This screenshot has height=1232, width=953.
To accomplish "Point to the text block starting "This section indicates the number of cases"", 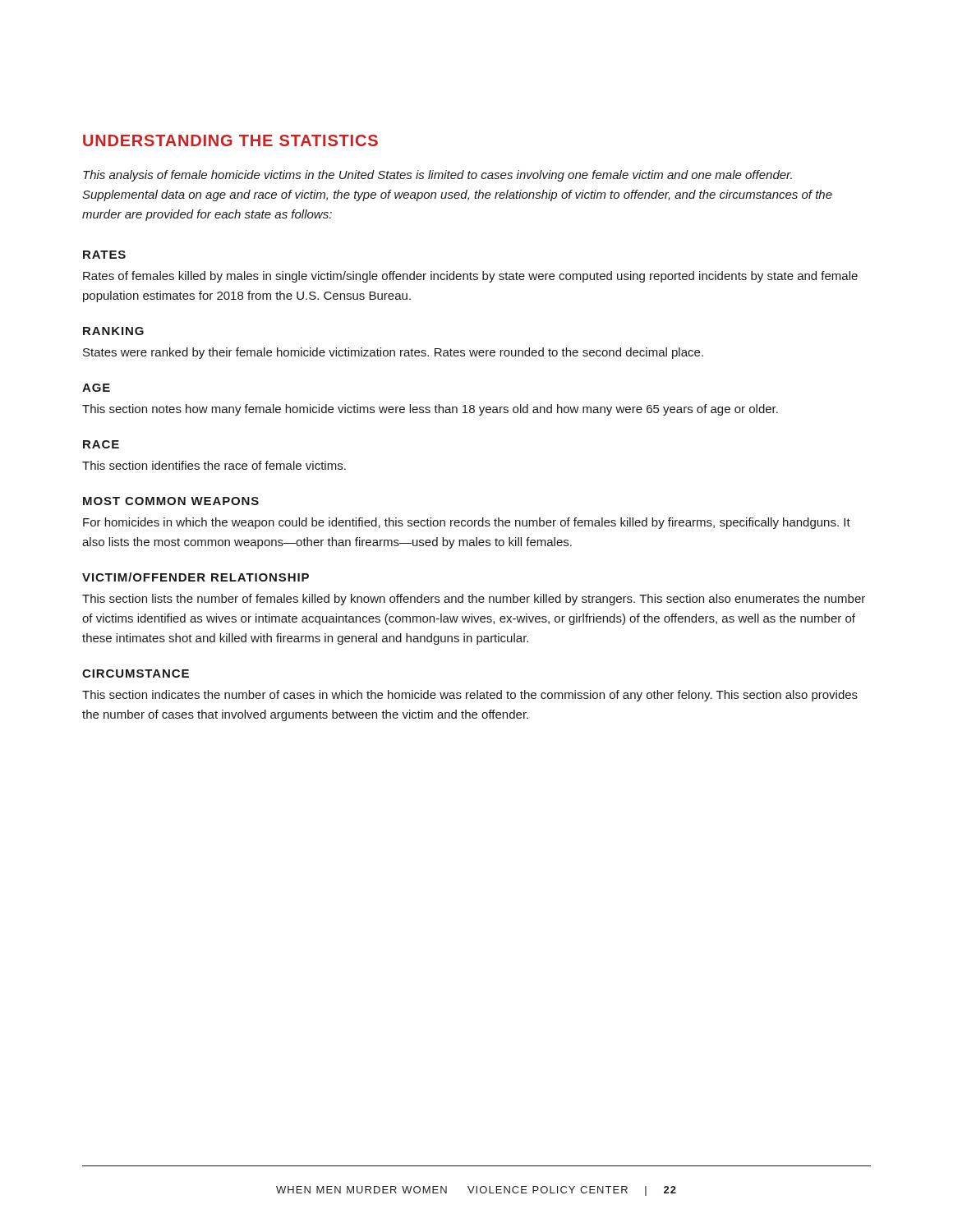I will (x=470, y=704).
